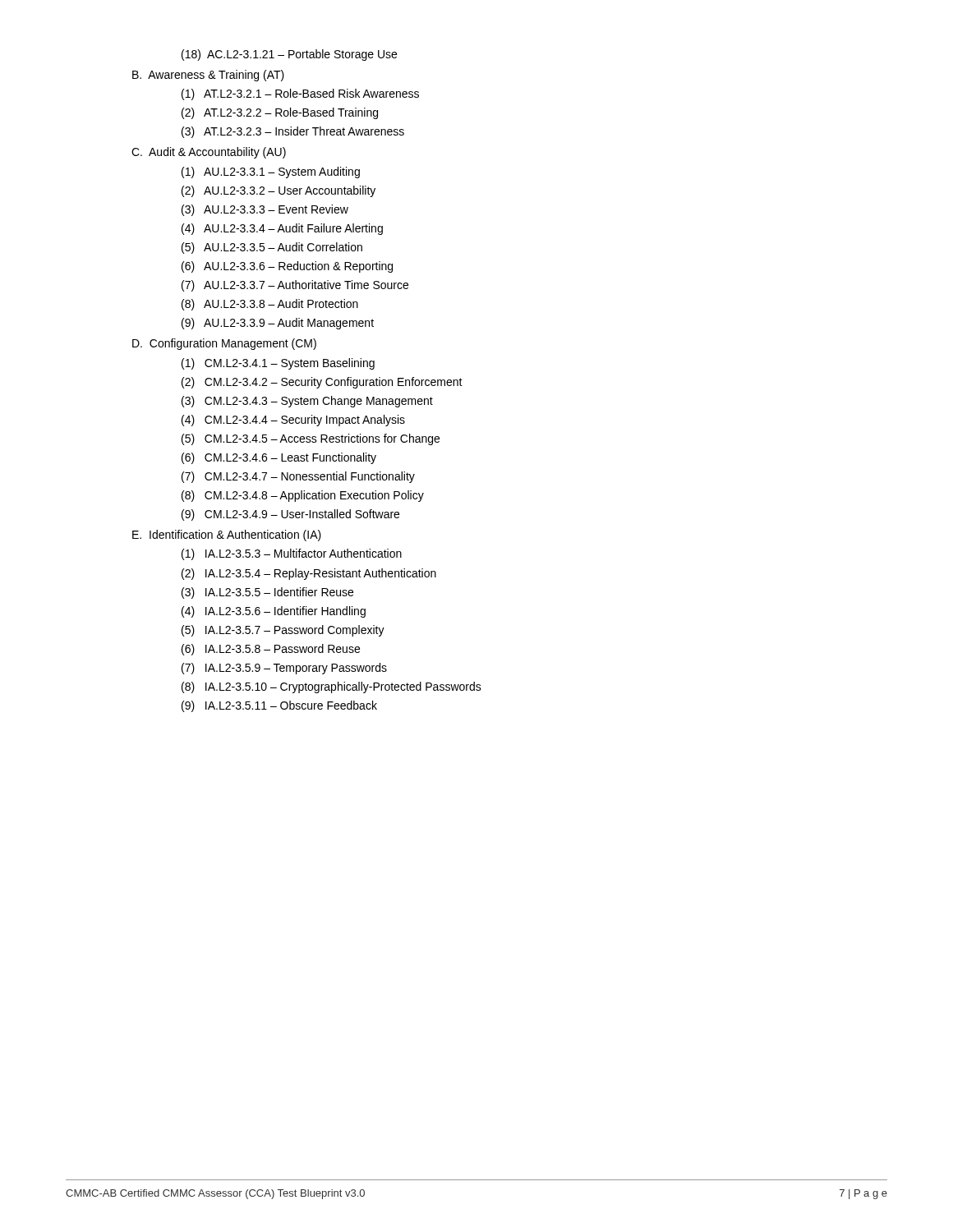This screenshot has height=1232, width=953.
Task: Point to "(6) AU.L2-3.3.6 – Reduction & Reporting"
Action: pos(287,266)
